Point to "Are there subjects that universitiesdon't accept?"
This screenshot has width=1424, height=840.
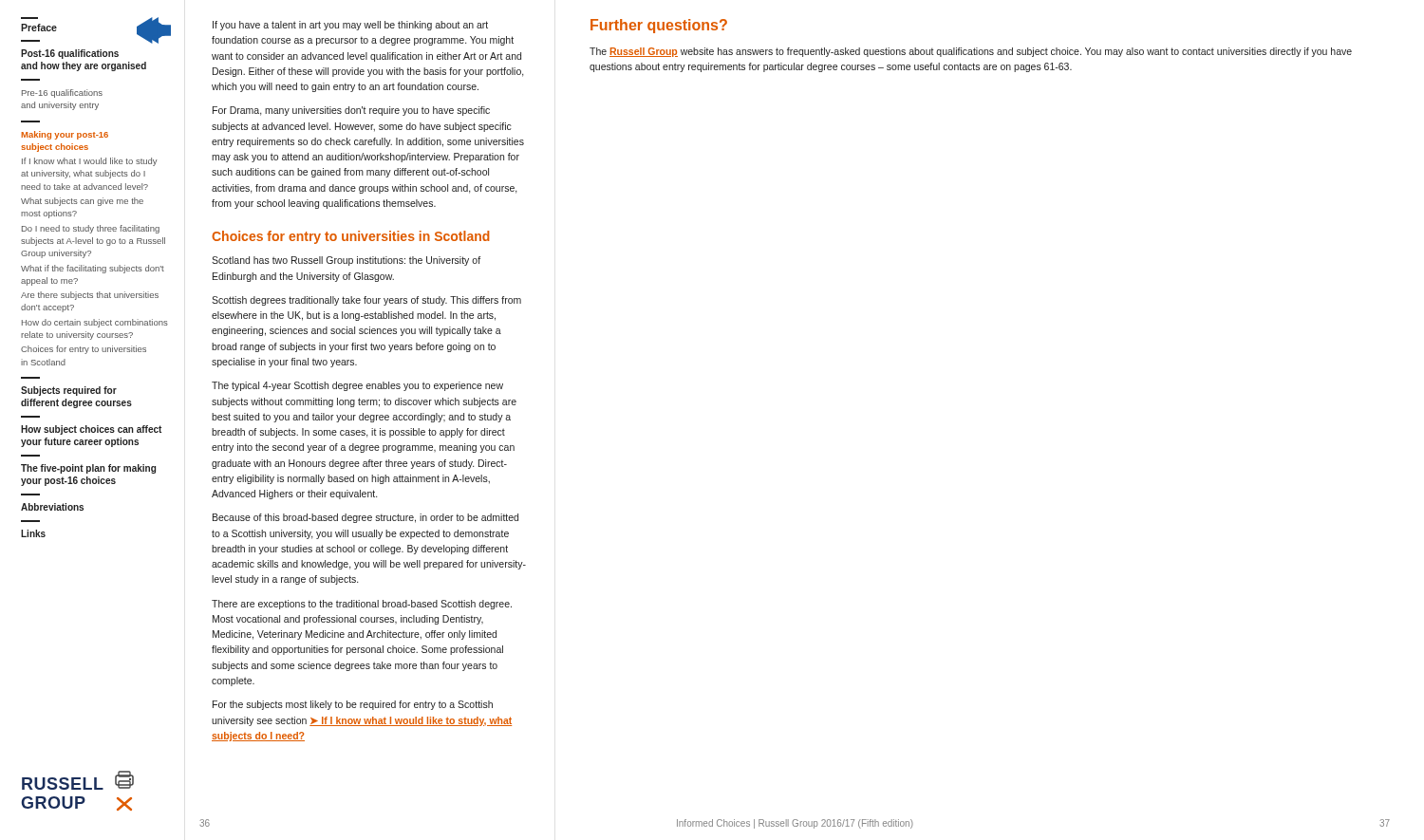coord(96,301)
